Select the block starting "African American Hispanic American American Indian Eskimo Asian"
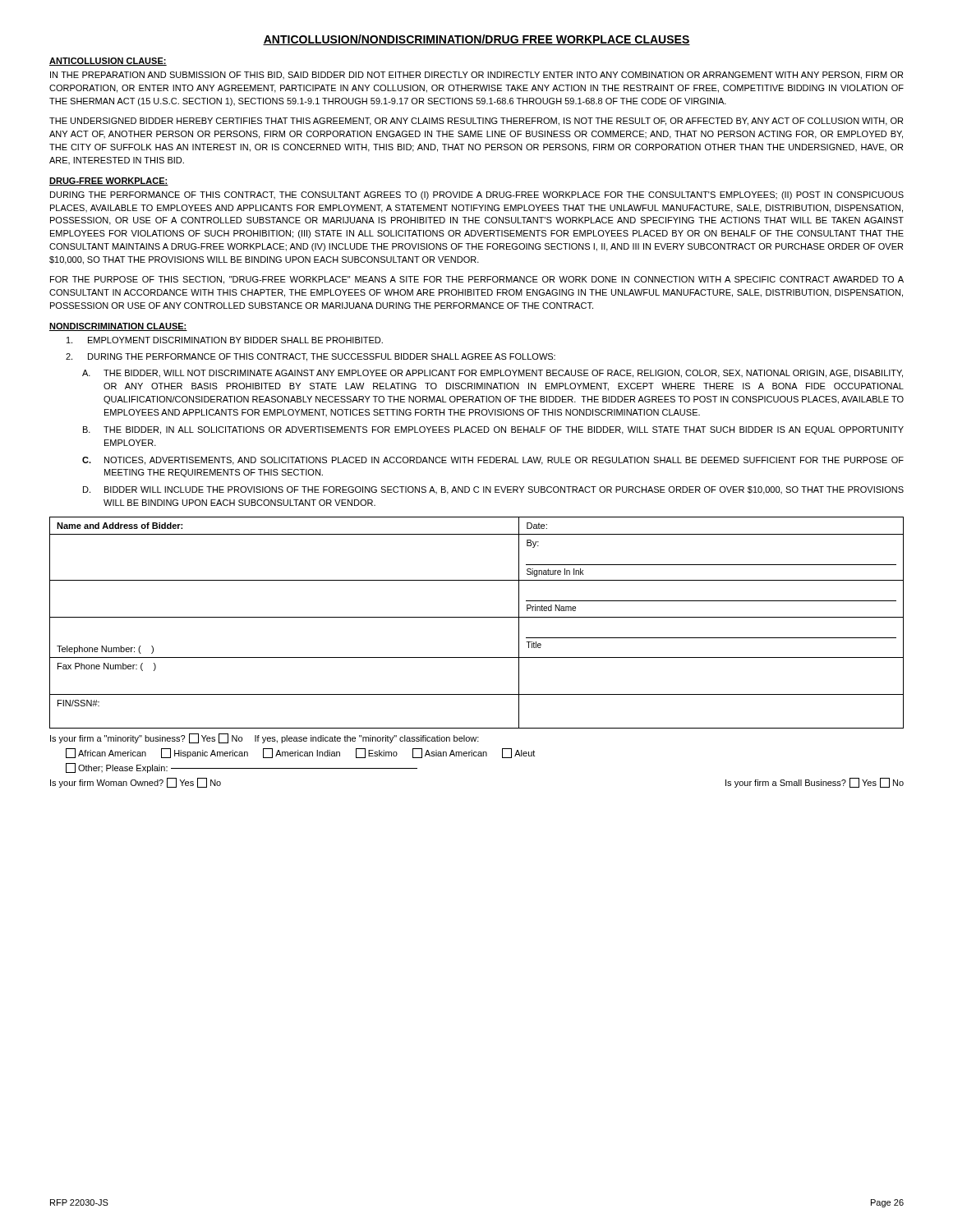The image size is (953, 1232). 485,753
